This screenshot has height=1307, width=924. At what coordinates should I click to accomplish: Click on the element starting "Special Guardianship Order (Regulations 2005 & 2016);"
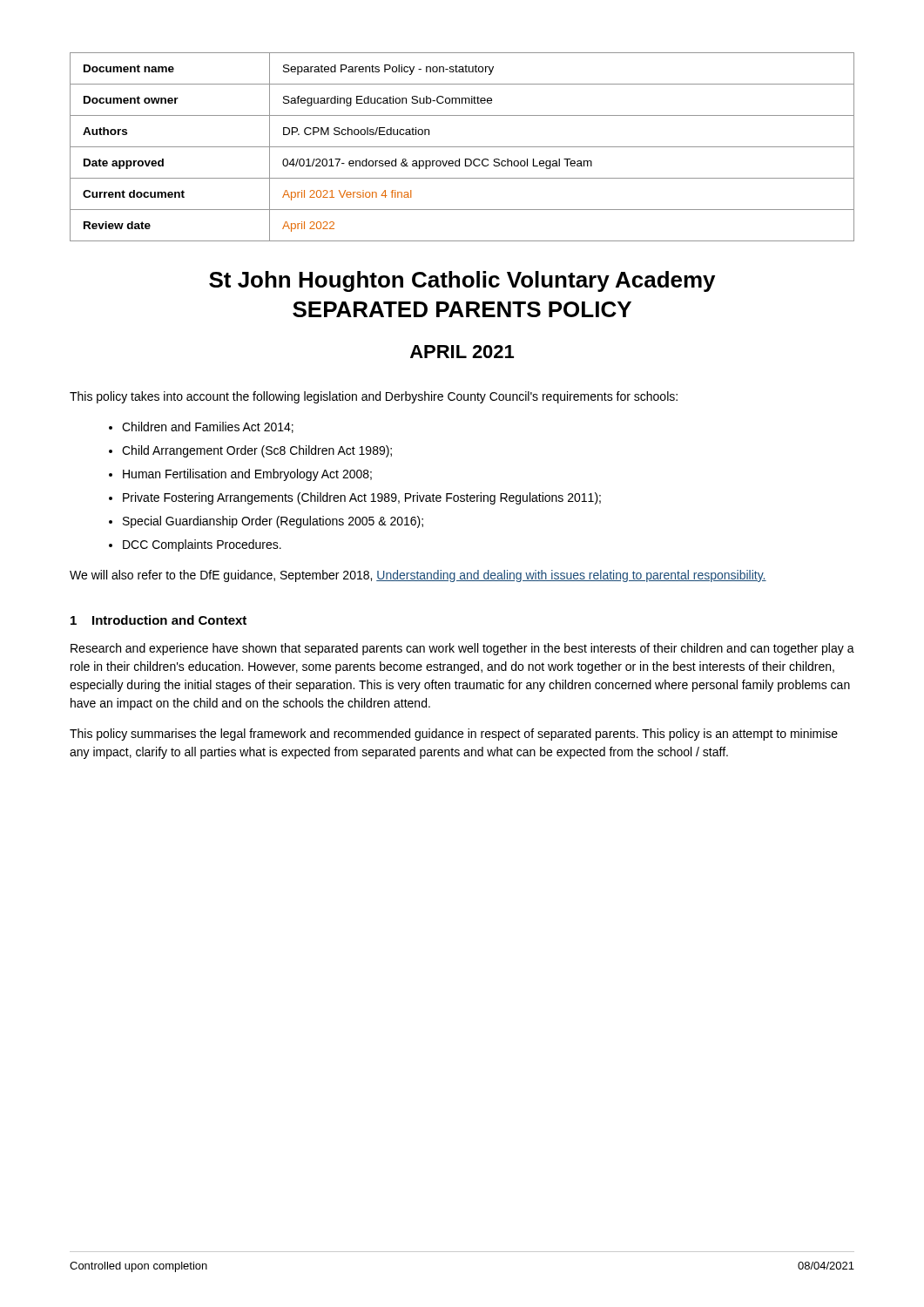(x=273, y=521)
